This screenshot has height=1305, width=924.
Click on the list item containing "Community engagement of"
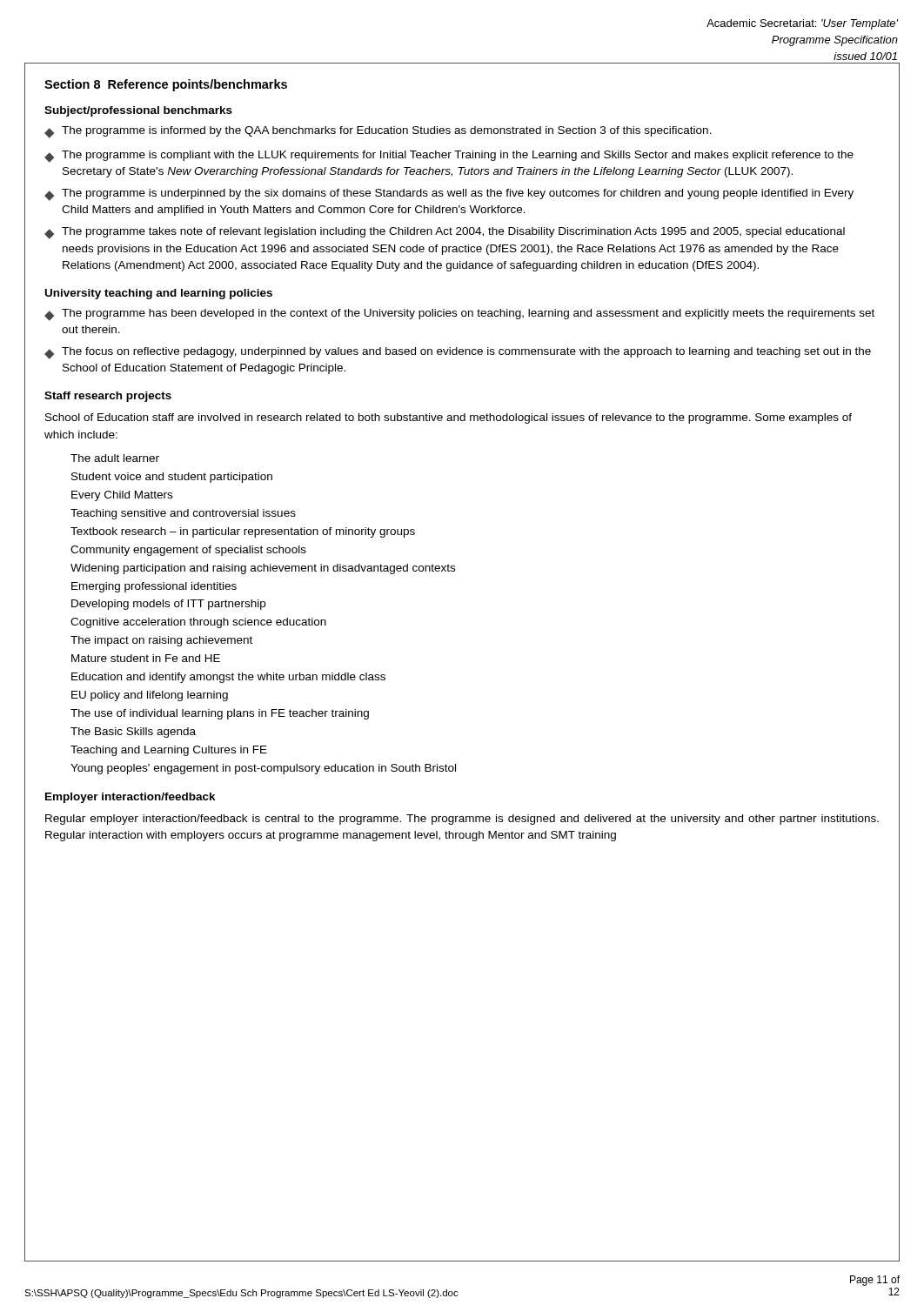(x=188, y=549)
